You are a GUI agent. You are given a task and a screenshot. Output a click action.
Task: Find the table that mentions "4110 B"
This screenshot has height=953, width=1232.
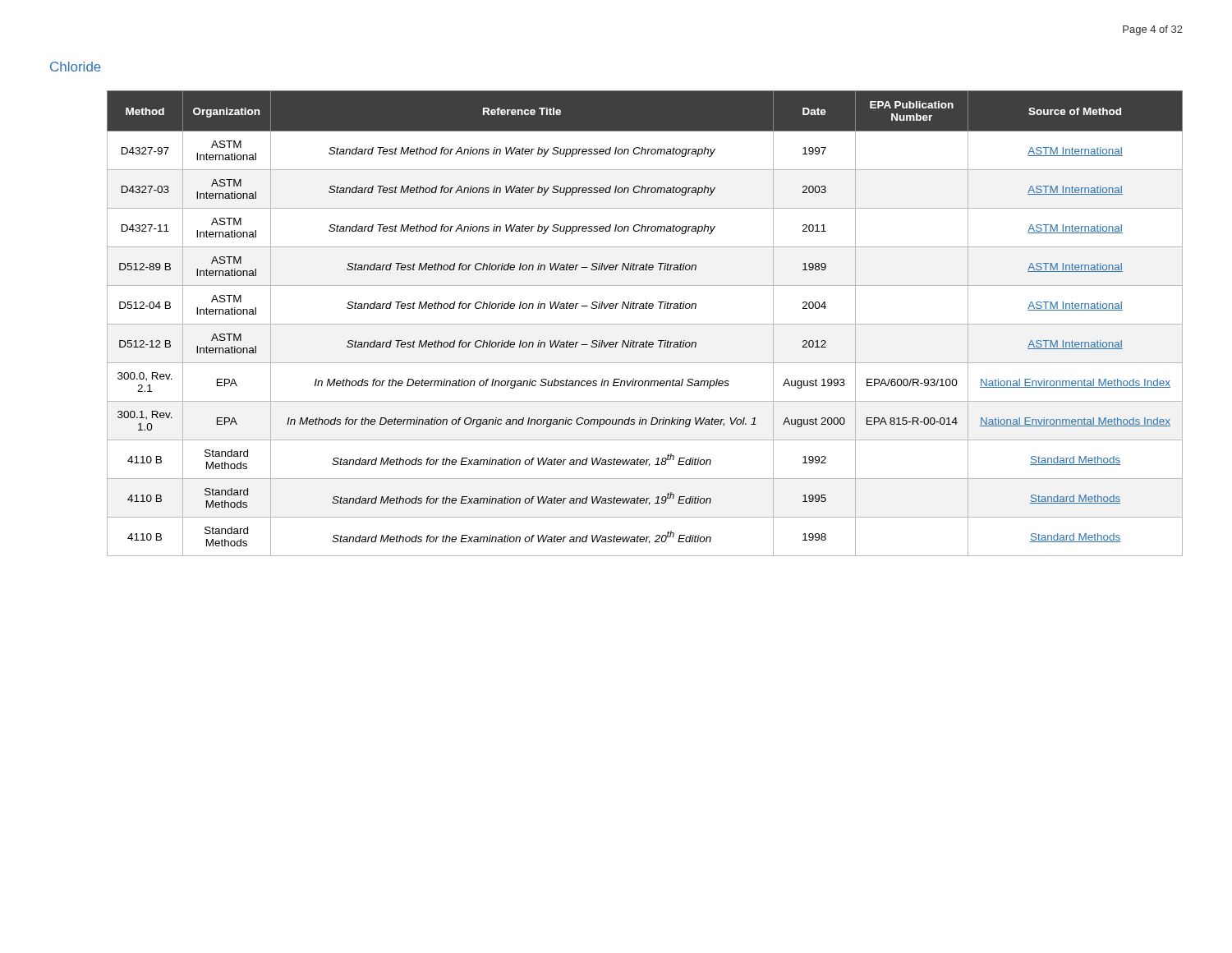tap(645, 323)
